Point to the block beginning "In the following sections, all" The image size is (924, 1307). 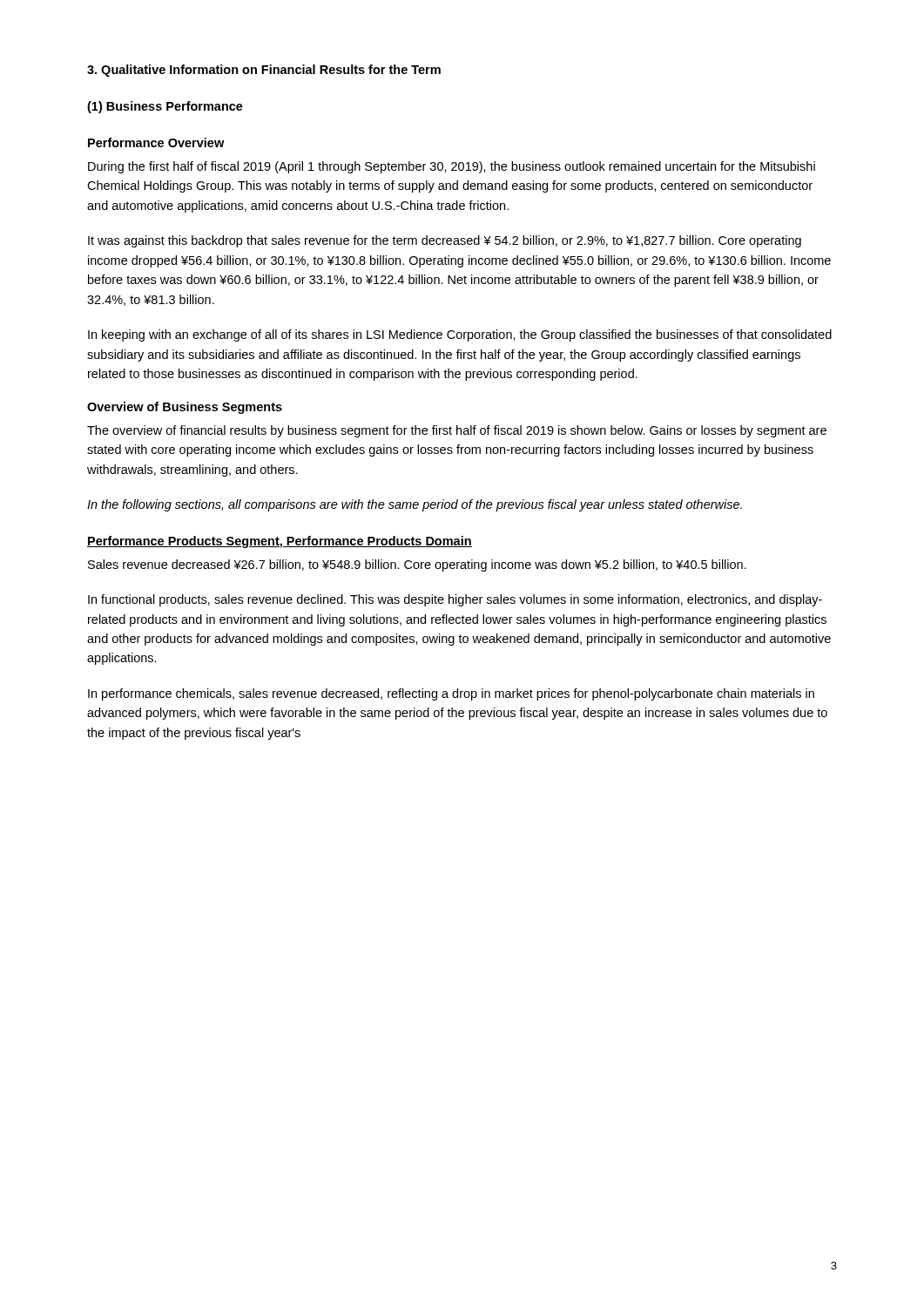click(415, 505)
